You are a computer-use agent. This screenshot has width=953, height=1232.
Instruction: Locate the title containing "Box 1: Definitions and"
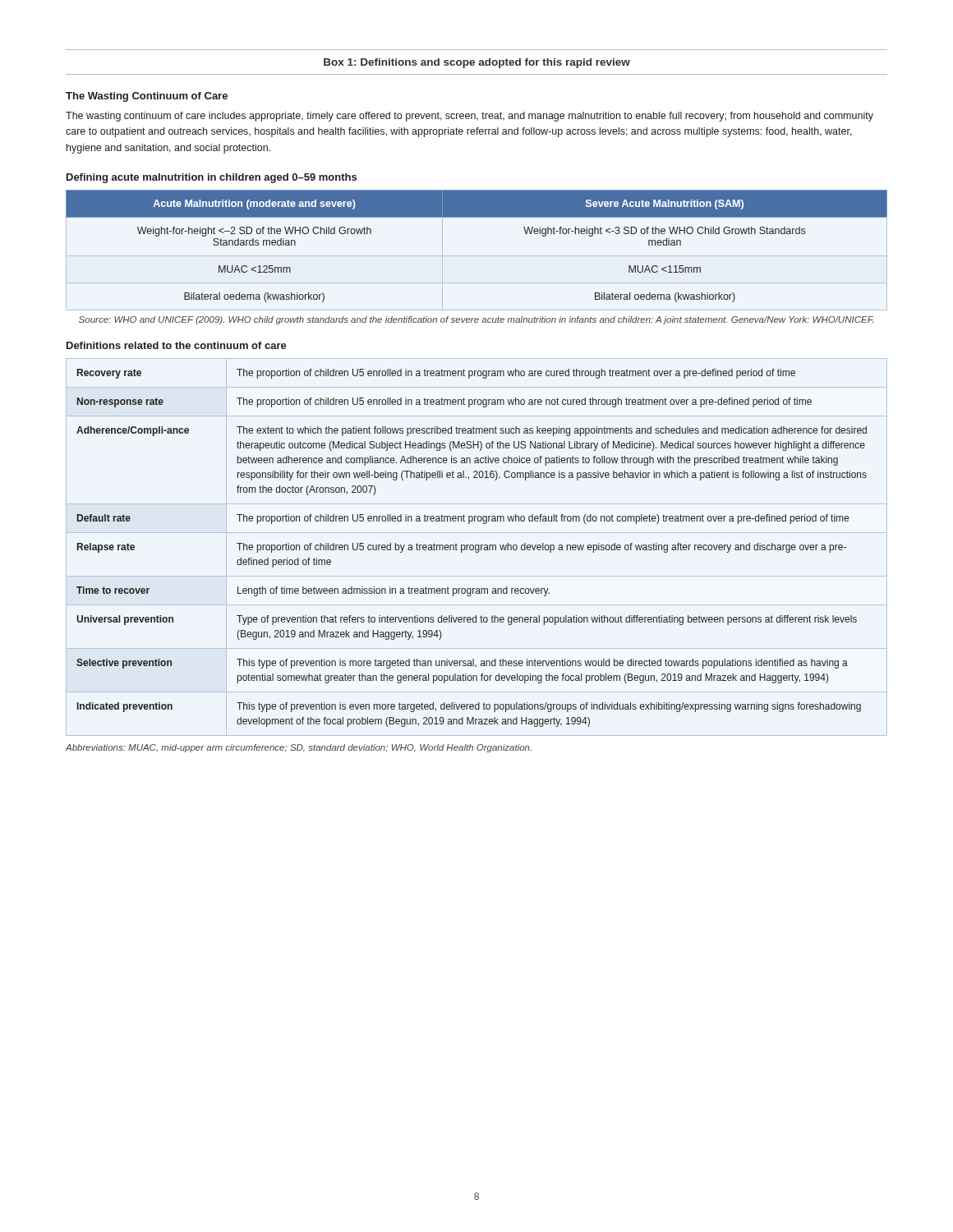pos(476,62)
